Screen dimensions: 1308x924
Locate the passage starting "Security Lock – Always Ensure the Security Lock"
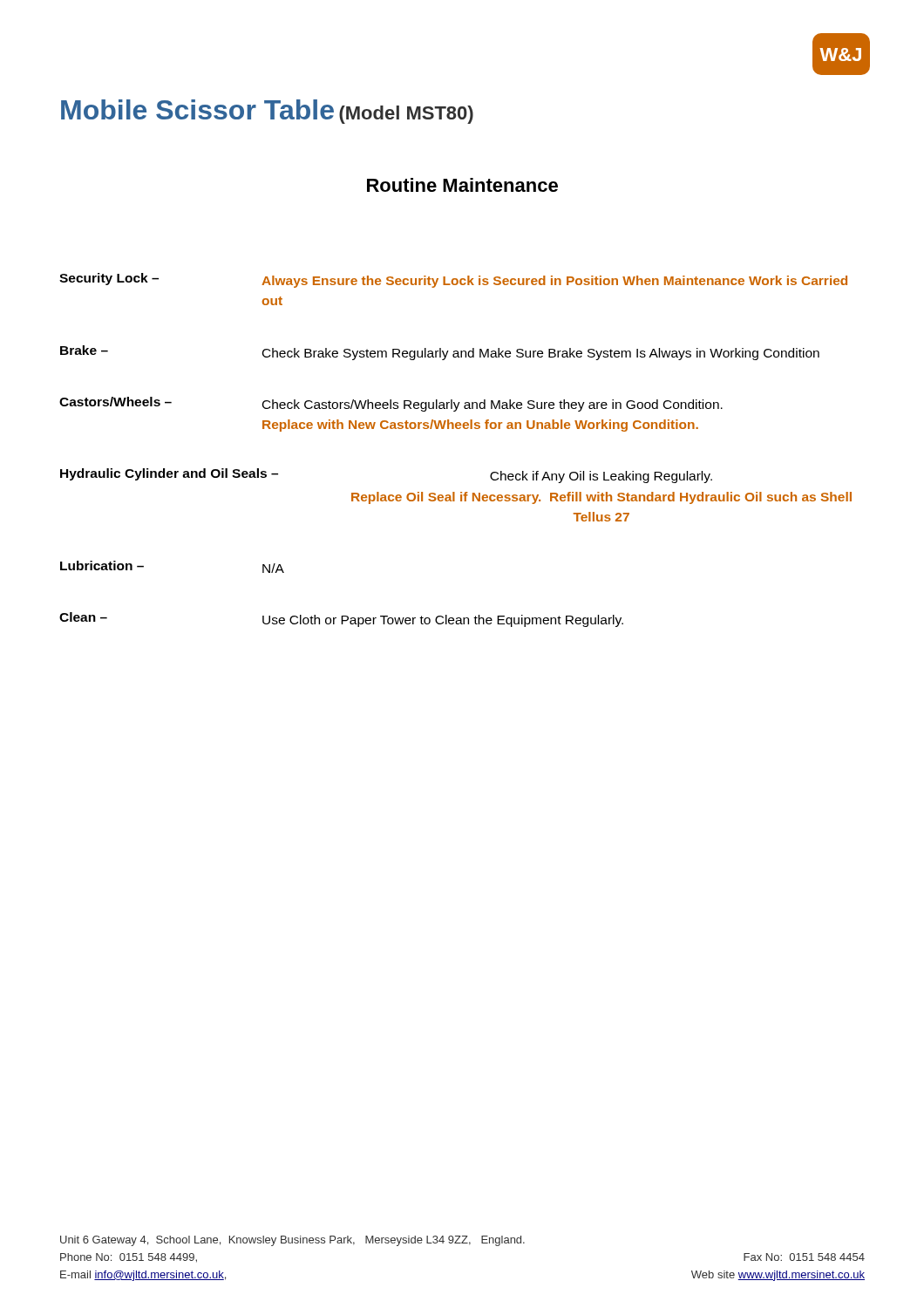(x=462, y=291)
